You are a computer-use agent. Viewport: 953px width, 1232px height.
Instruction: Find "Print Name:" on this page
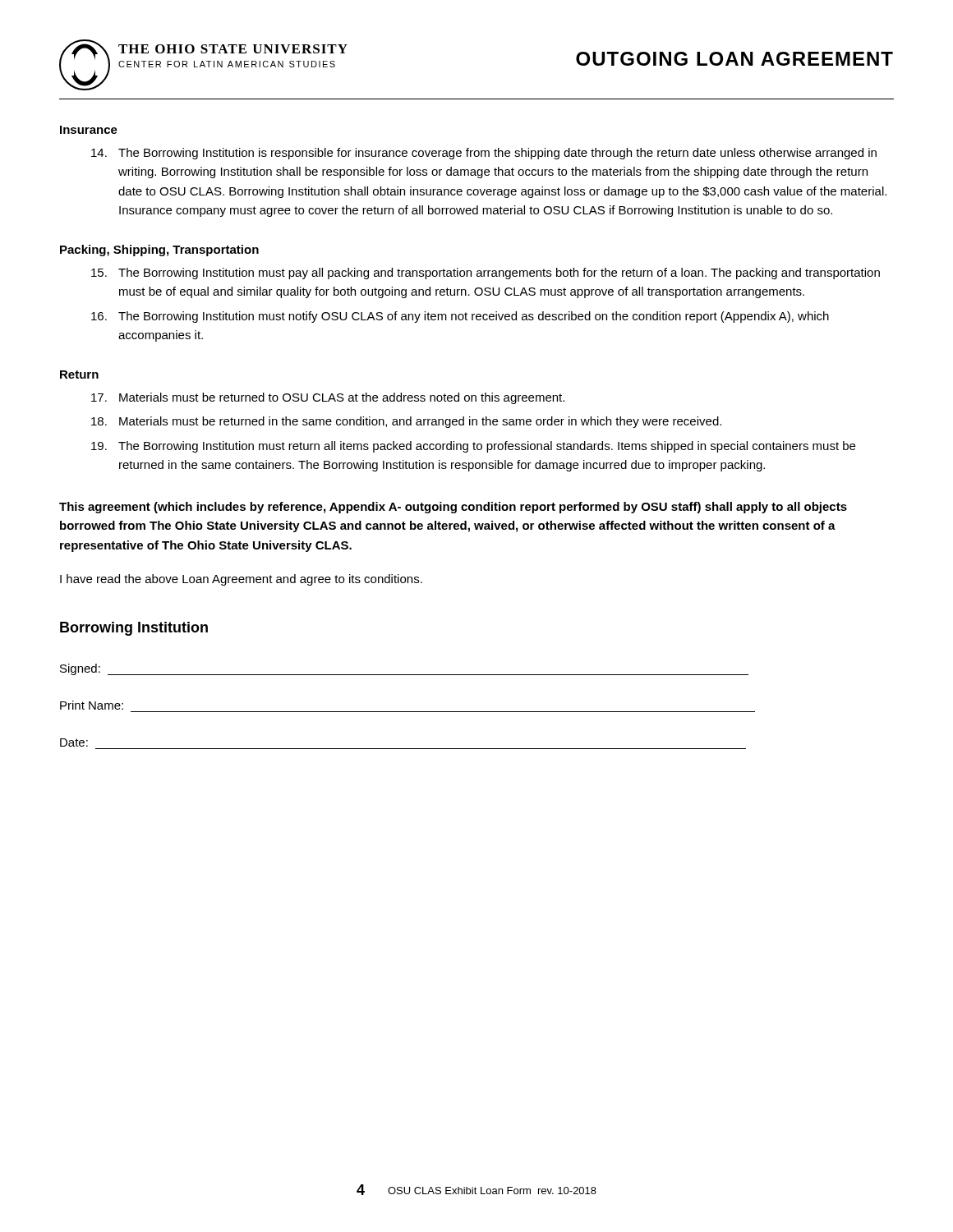(407, 704)
